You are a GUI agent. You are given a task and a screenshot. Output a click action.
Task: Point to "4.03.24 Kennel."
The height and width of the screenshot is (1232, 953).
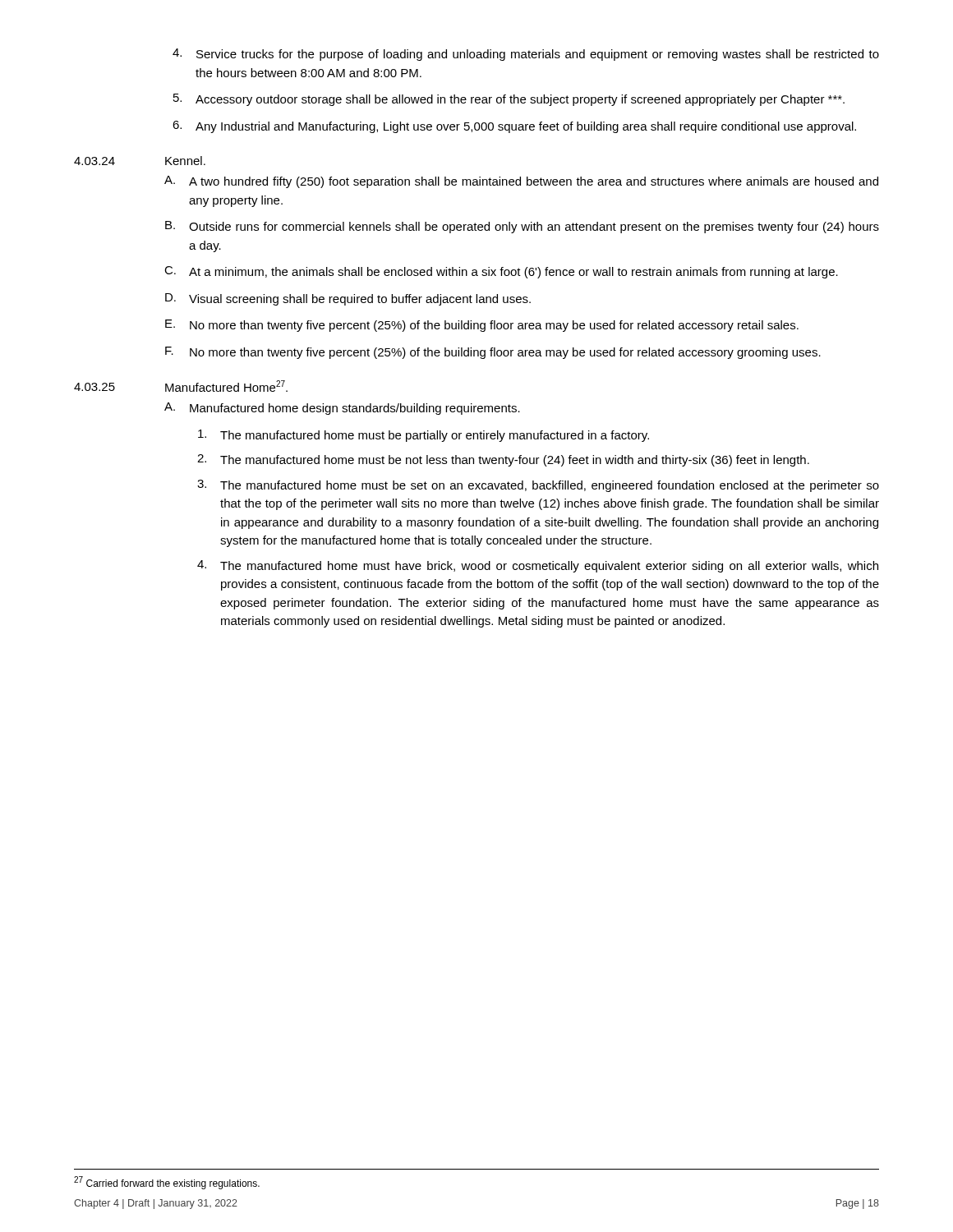[91, 161]
